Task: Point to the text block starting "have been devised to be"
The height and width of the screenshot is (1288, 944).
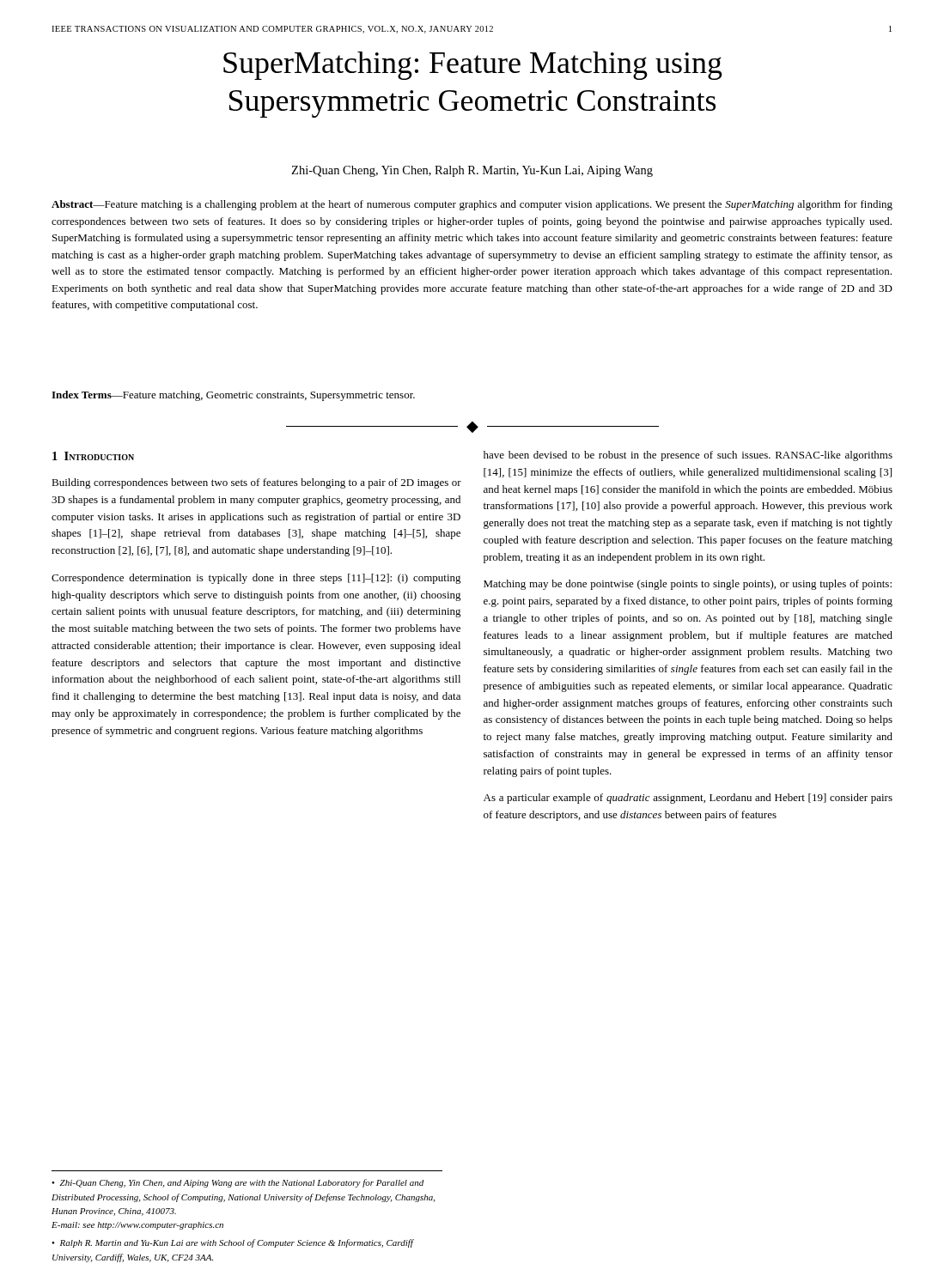Action: click(x=688, y=635)
